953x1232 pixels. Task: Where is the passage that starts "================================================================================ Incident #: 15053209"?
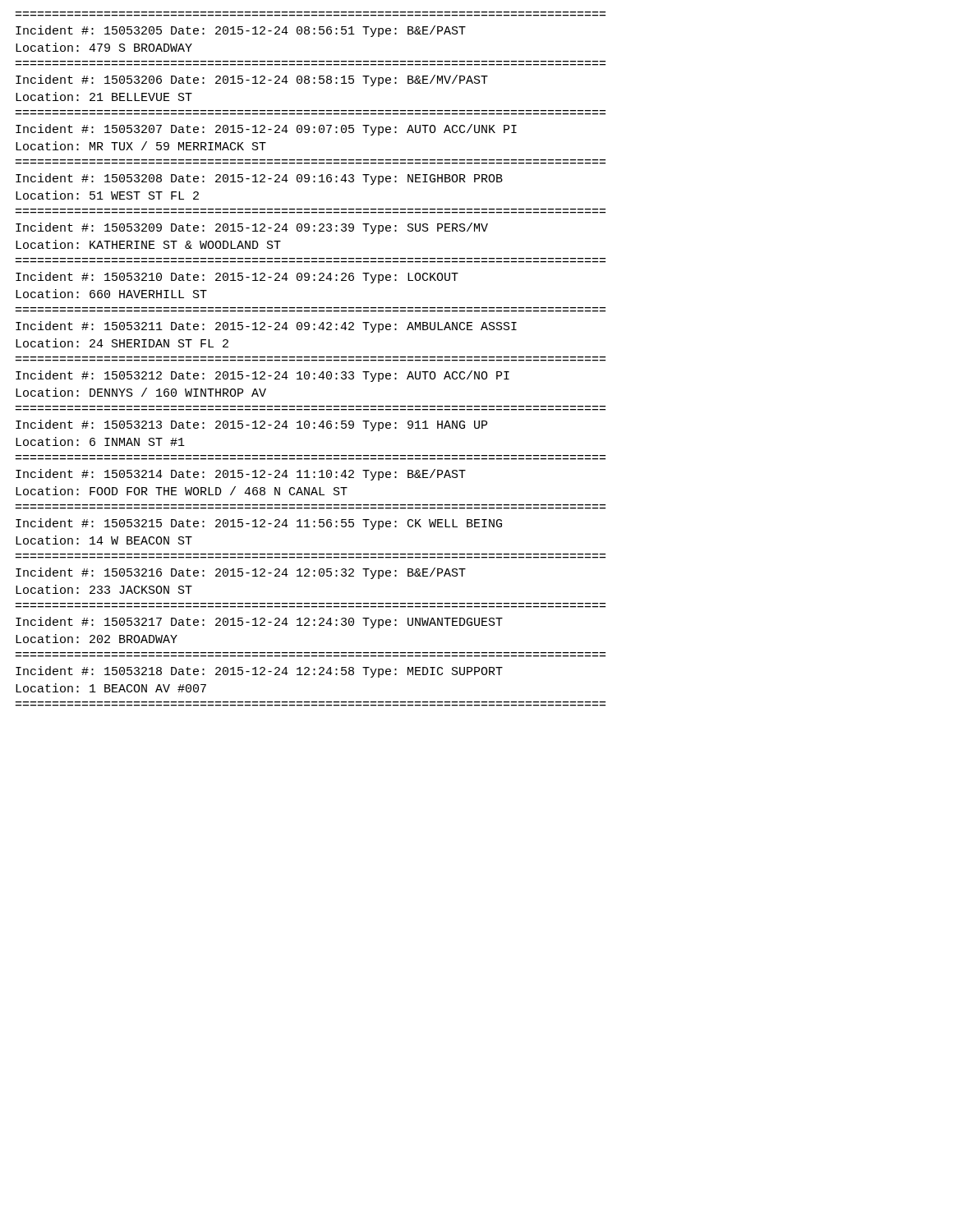pos(476,230)
